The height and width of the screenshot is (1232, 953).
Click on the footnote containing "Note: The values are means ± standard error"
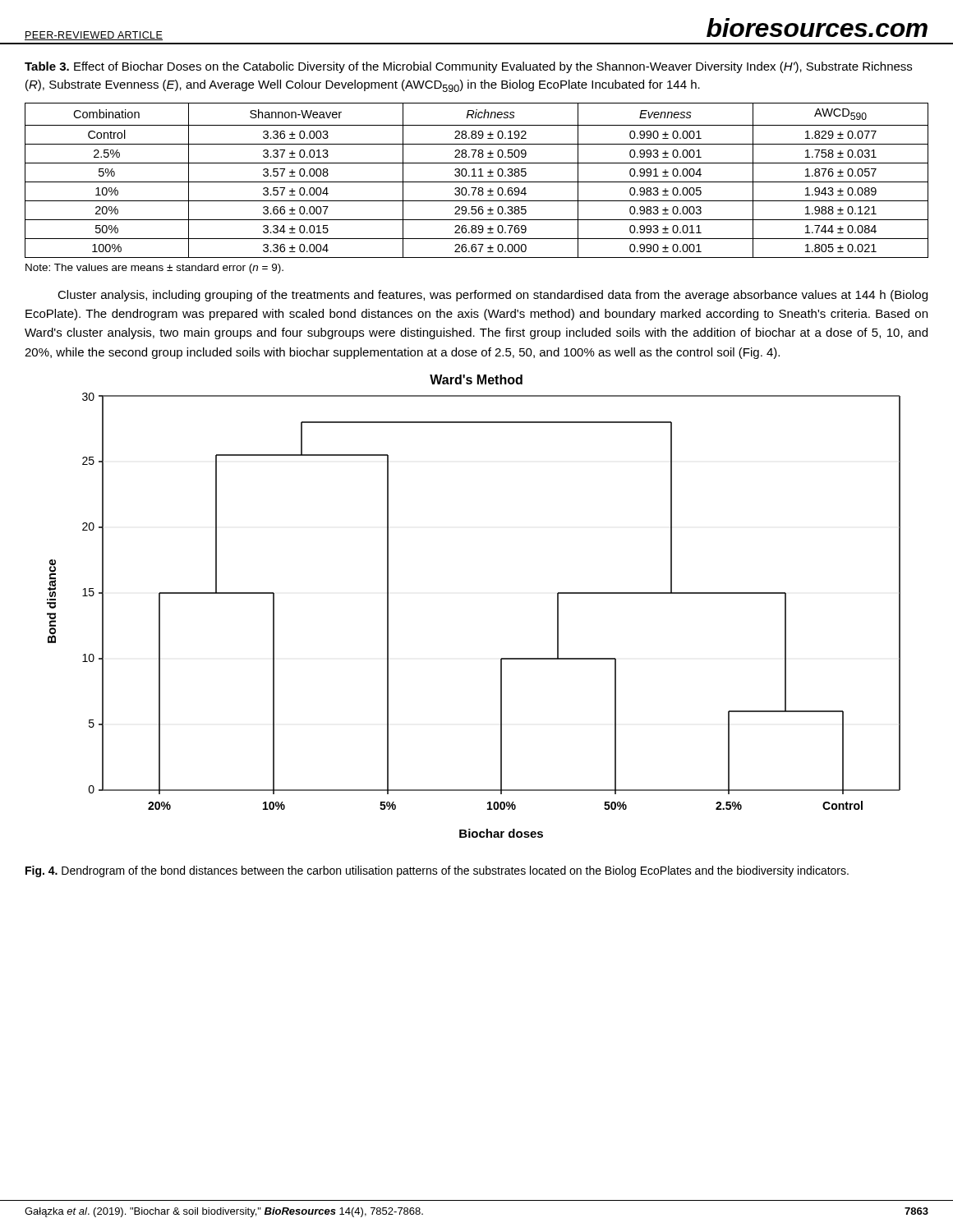coord(154,267)
